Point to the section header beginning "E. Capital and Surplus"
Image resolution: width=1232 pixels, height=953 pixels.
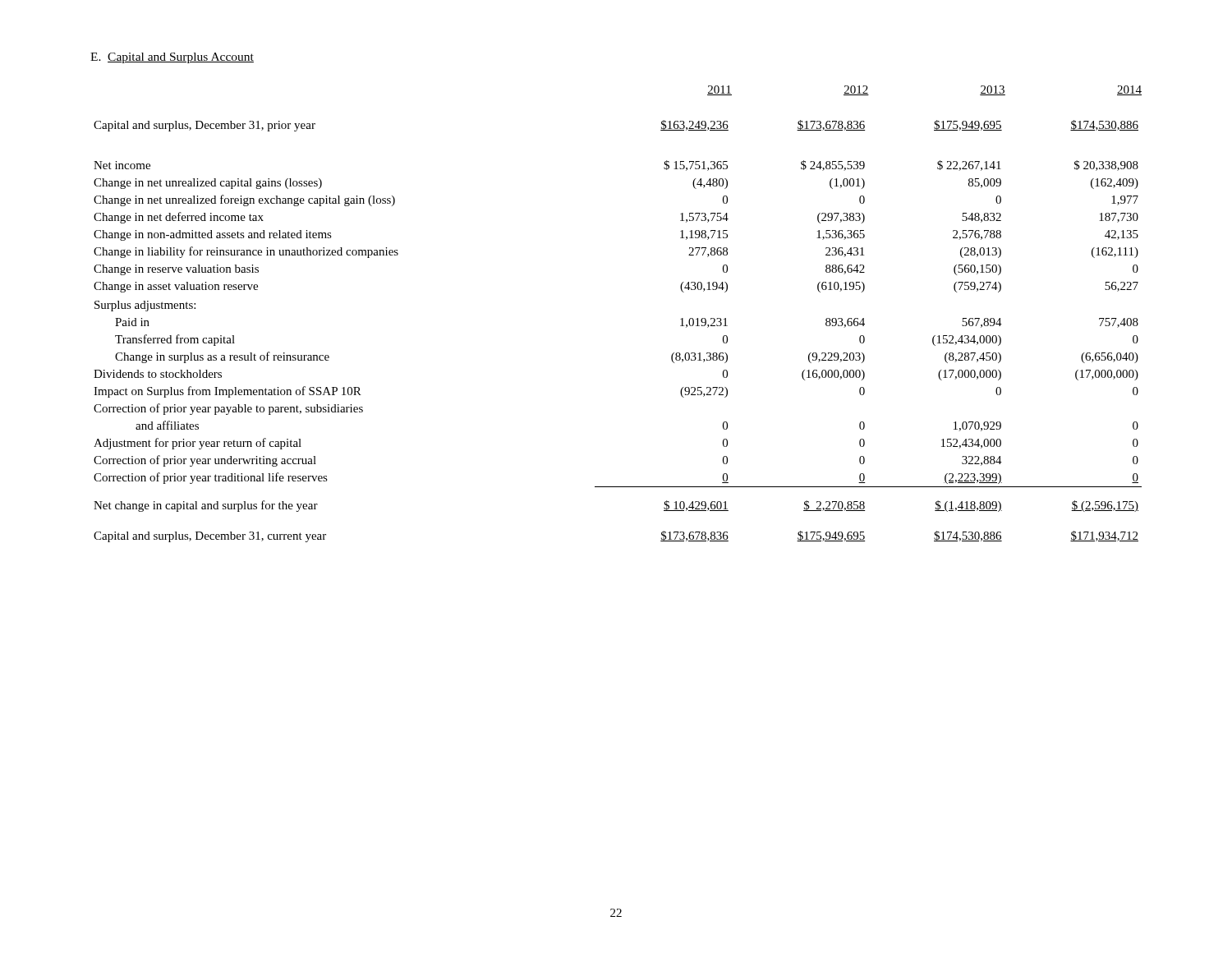click(x=172, y=56)
